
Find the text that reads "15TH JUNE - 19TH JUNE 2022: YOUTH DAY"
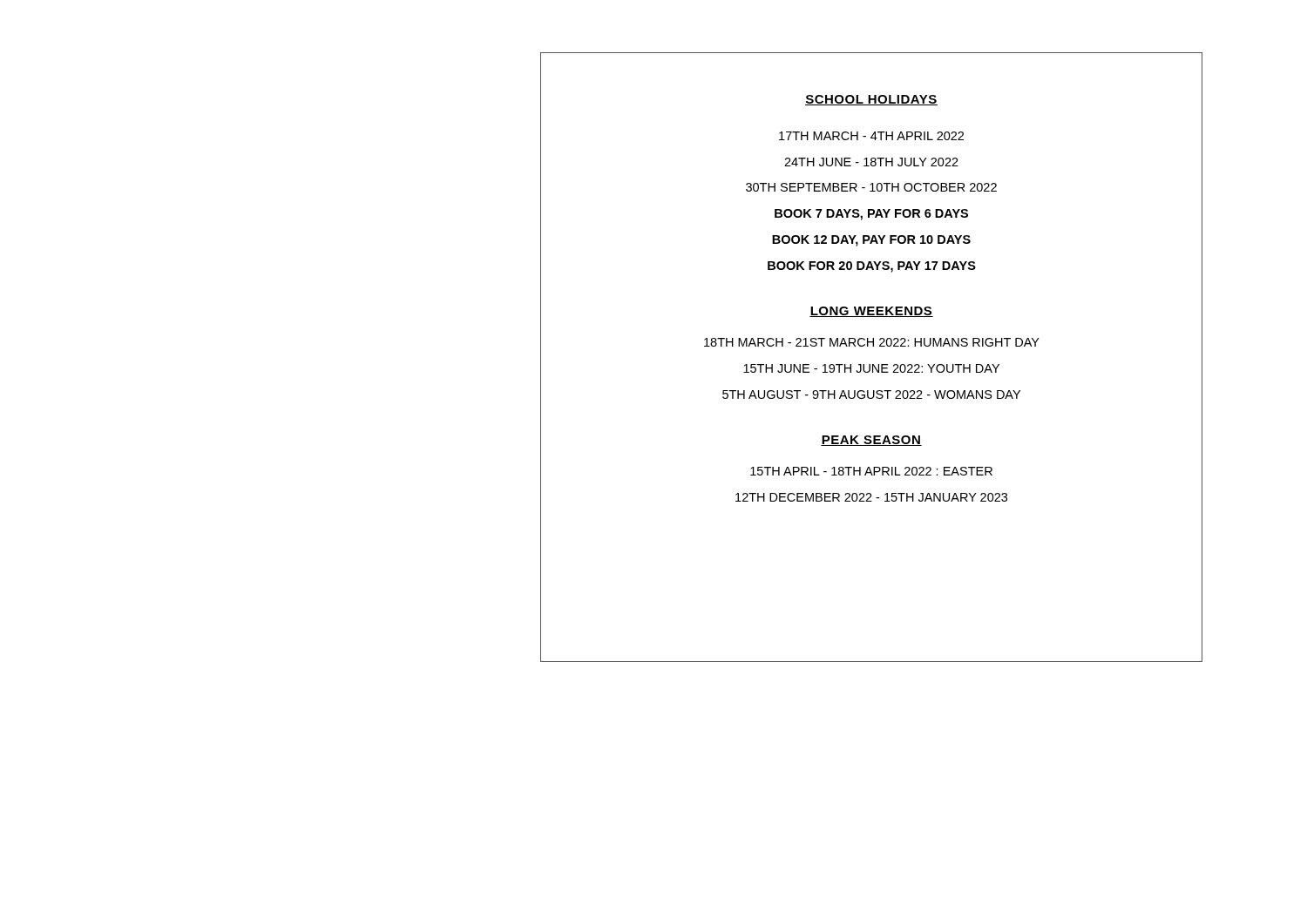click(871, 368)
